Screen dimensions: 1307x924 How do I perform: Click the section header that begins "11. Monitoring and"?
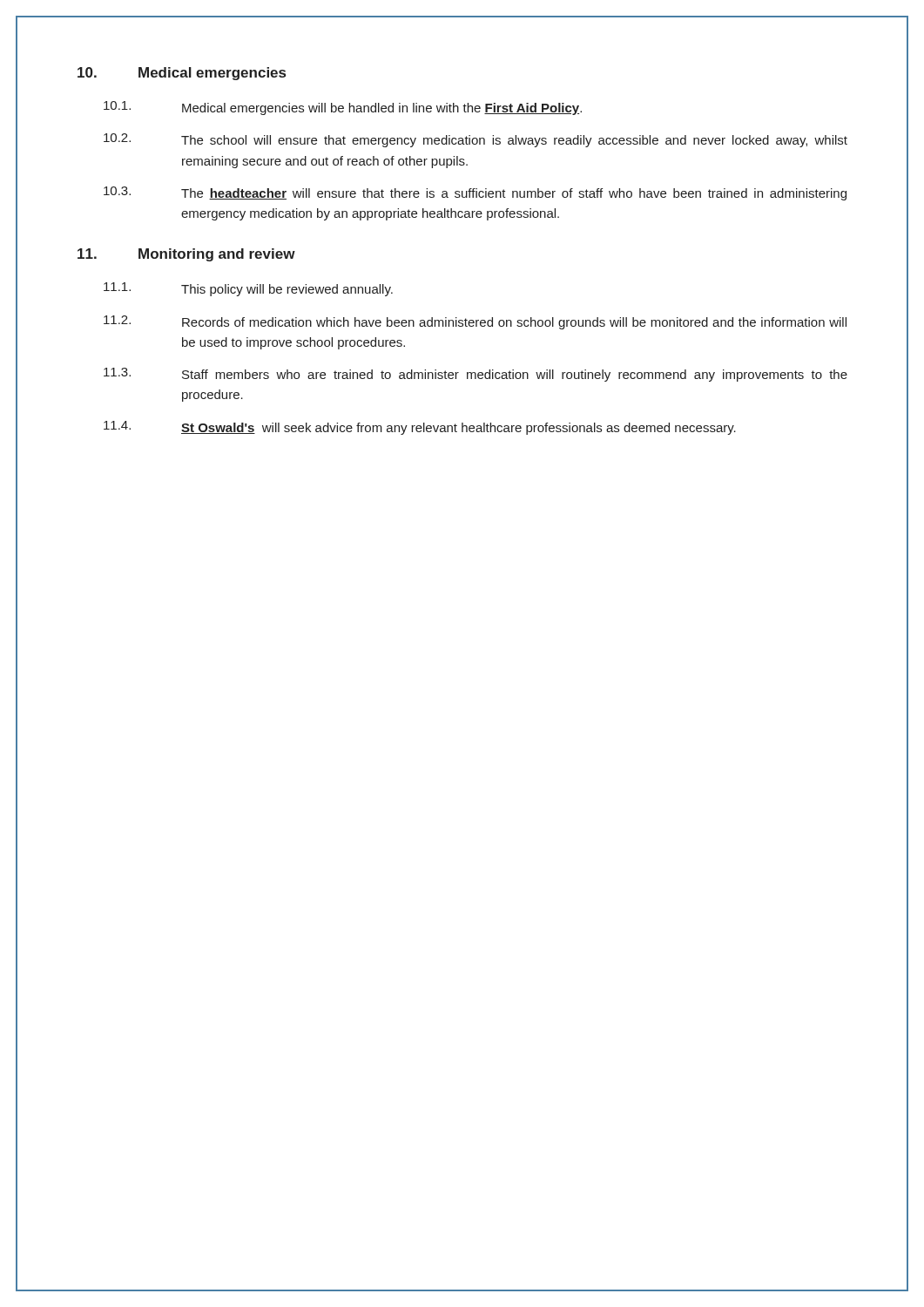click(x=186, y=255)
